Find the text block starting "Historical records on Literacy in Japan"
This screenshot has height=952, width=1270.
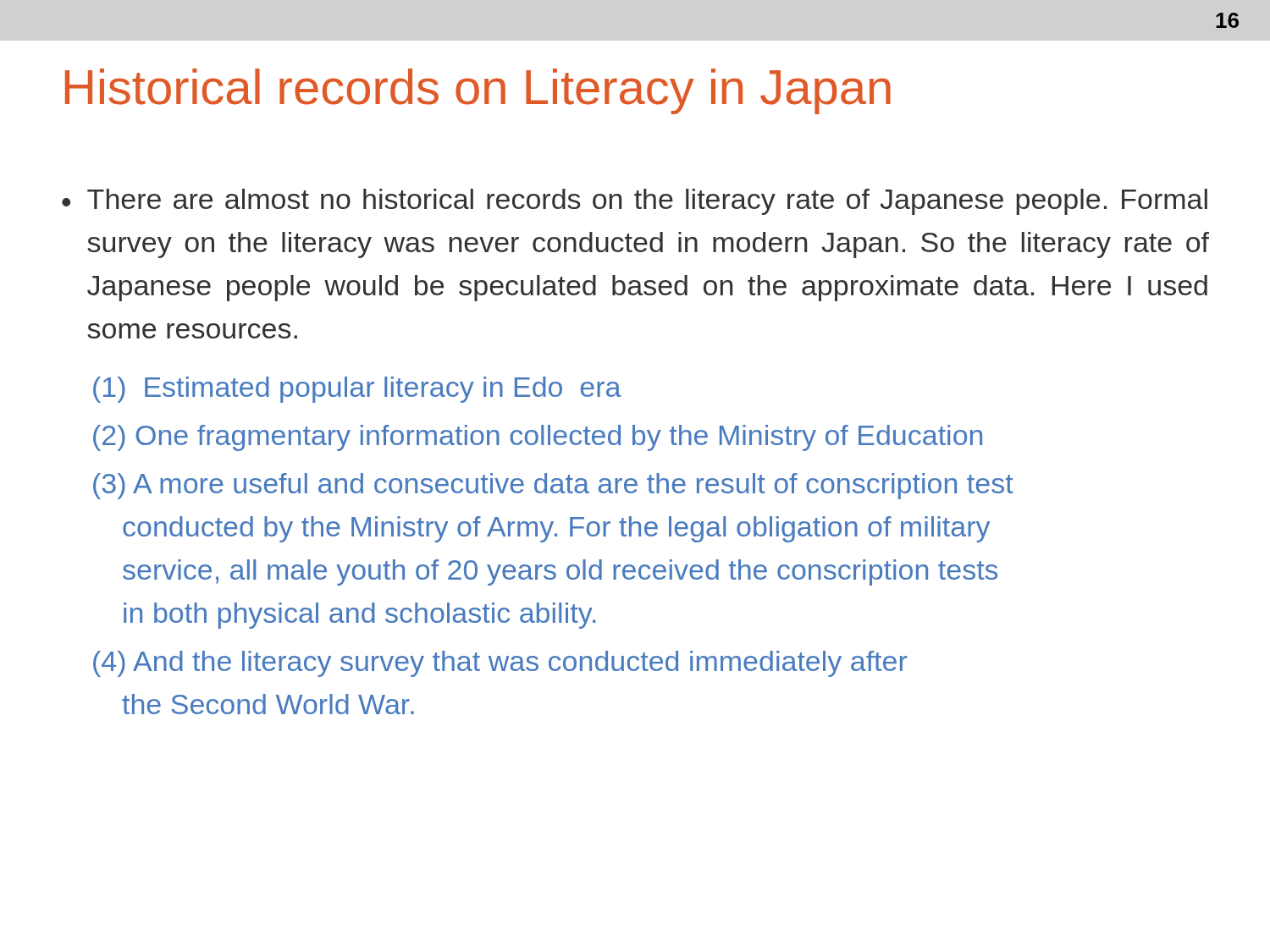point(635,87)
